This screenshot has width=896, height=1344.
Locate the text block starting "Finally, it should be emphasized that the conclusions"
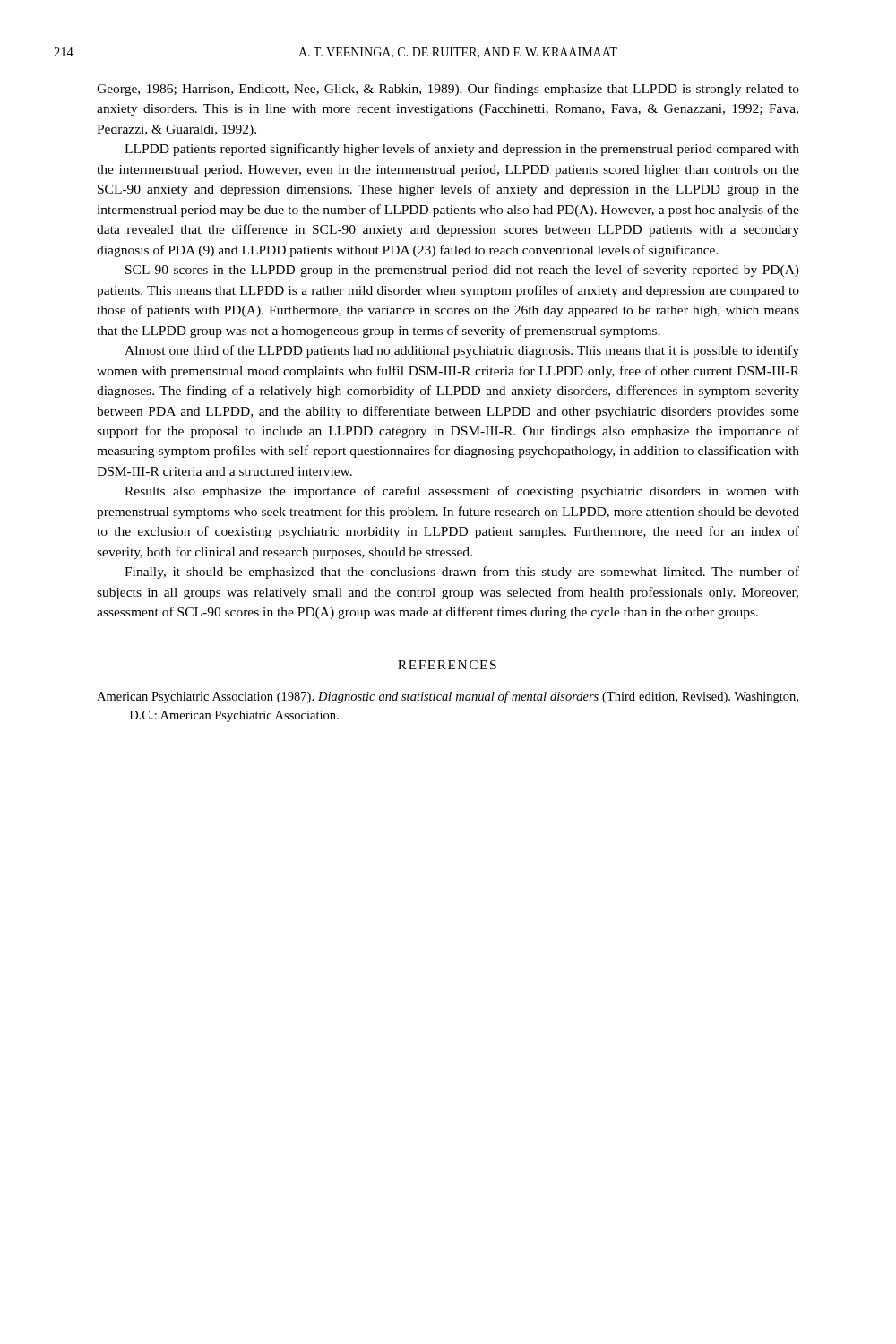(x=448, y=592)
